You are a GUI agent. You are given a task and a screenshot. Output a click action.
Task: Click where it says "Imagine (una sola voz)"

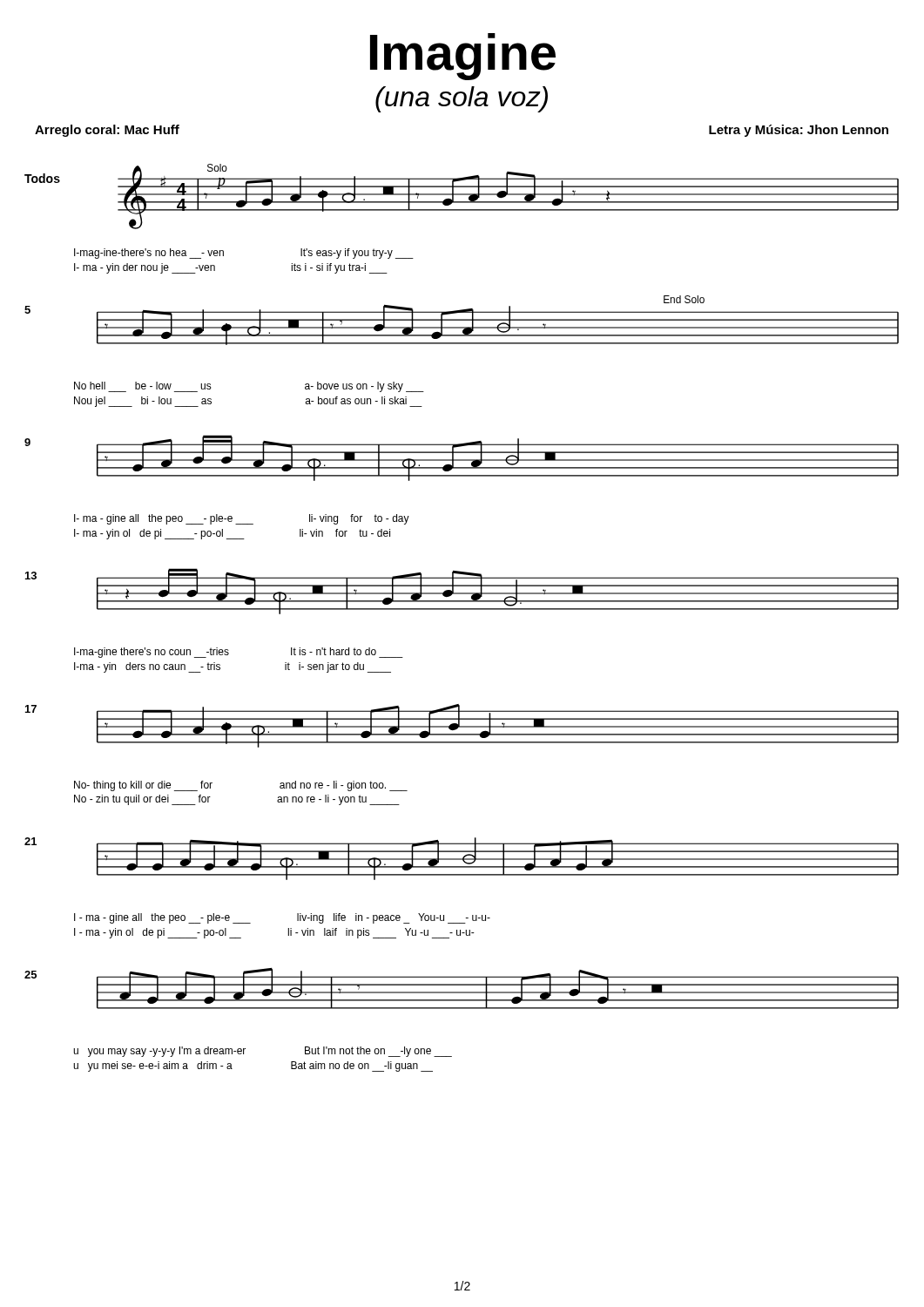coord(462,68)
